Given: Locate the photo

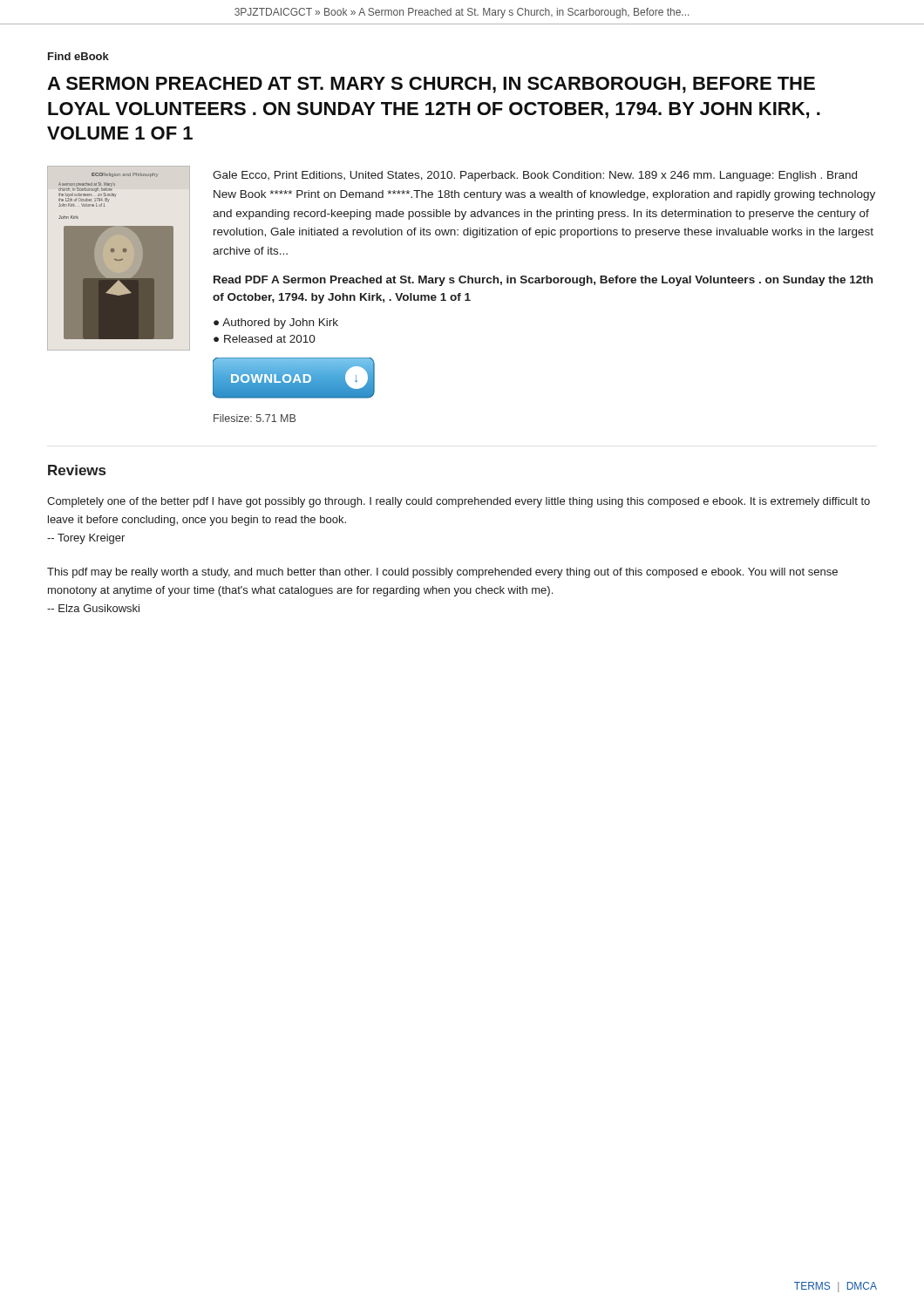Looking at the screenshot, I should click(x=118, y=258).
